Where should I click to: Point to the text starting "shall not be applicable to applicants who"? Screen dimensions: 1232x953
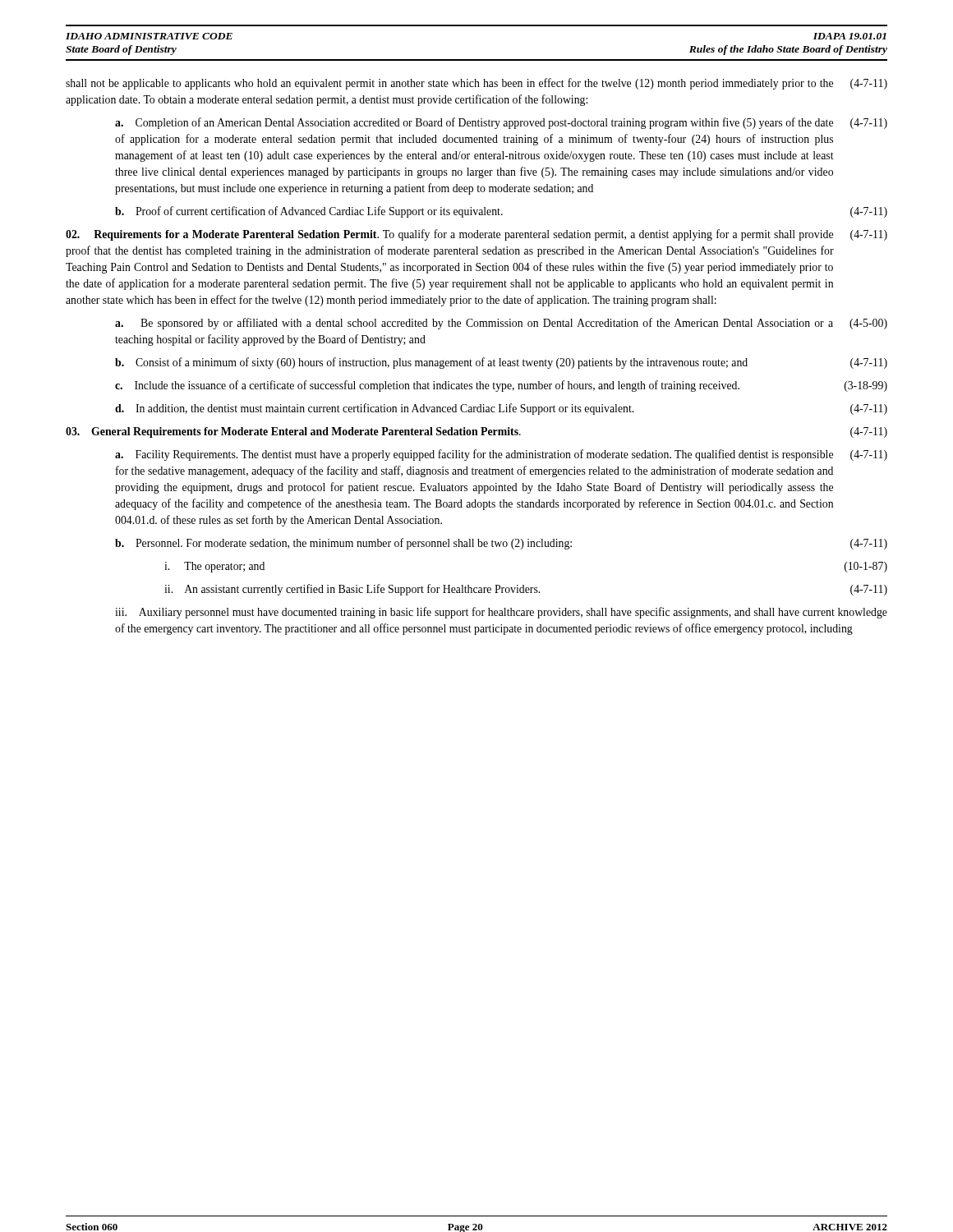point(476,92)
